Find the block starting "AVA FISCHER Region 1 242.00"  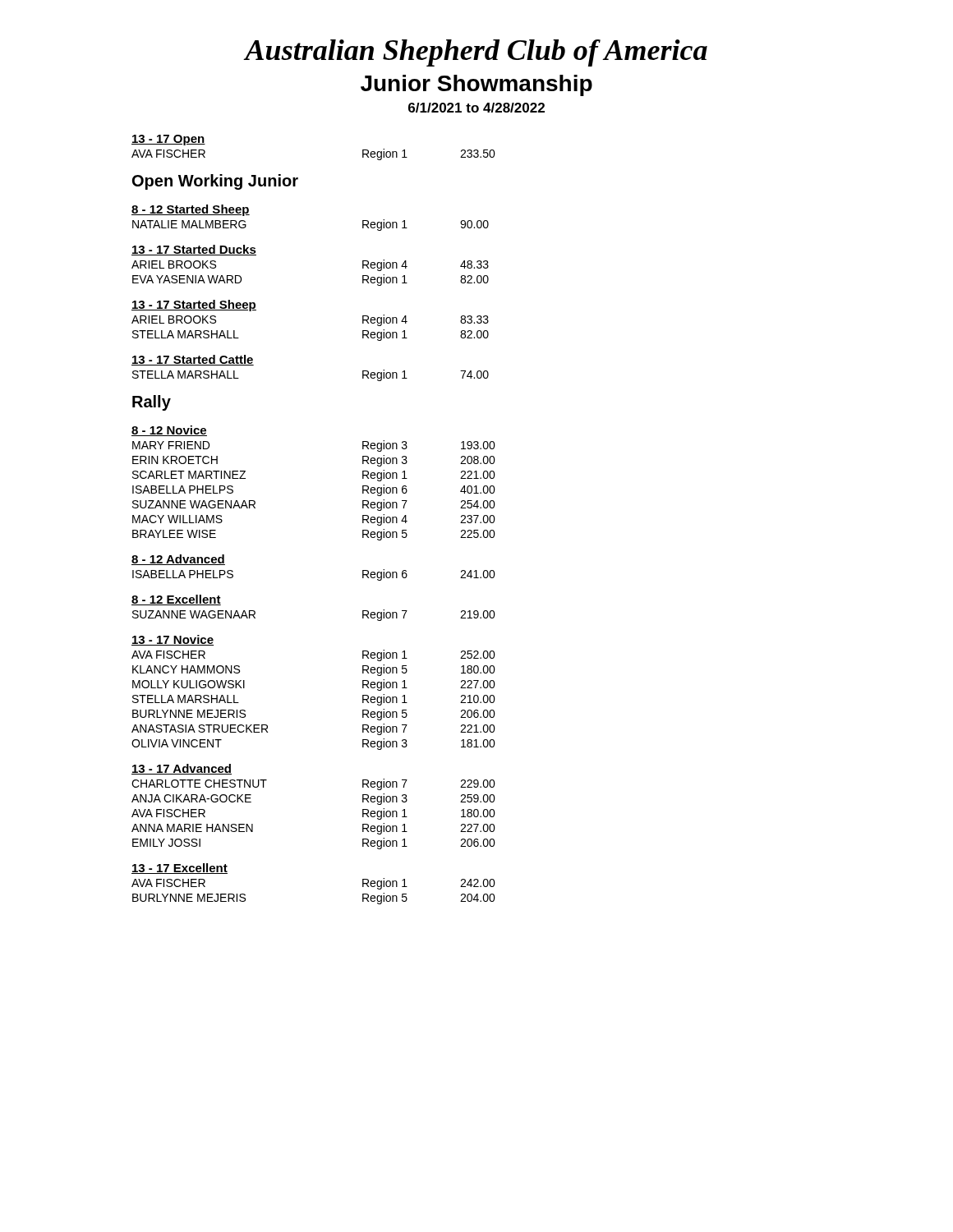[x=169, y=883]
